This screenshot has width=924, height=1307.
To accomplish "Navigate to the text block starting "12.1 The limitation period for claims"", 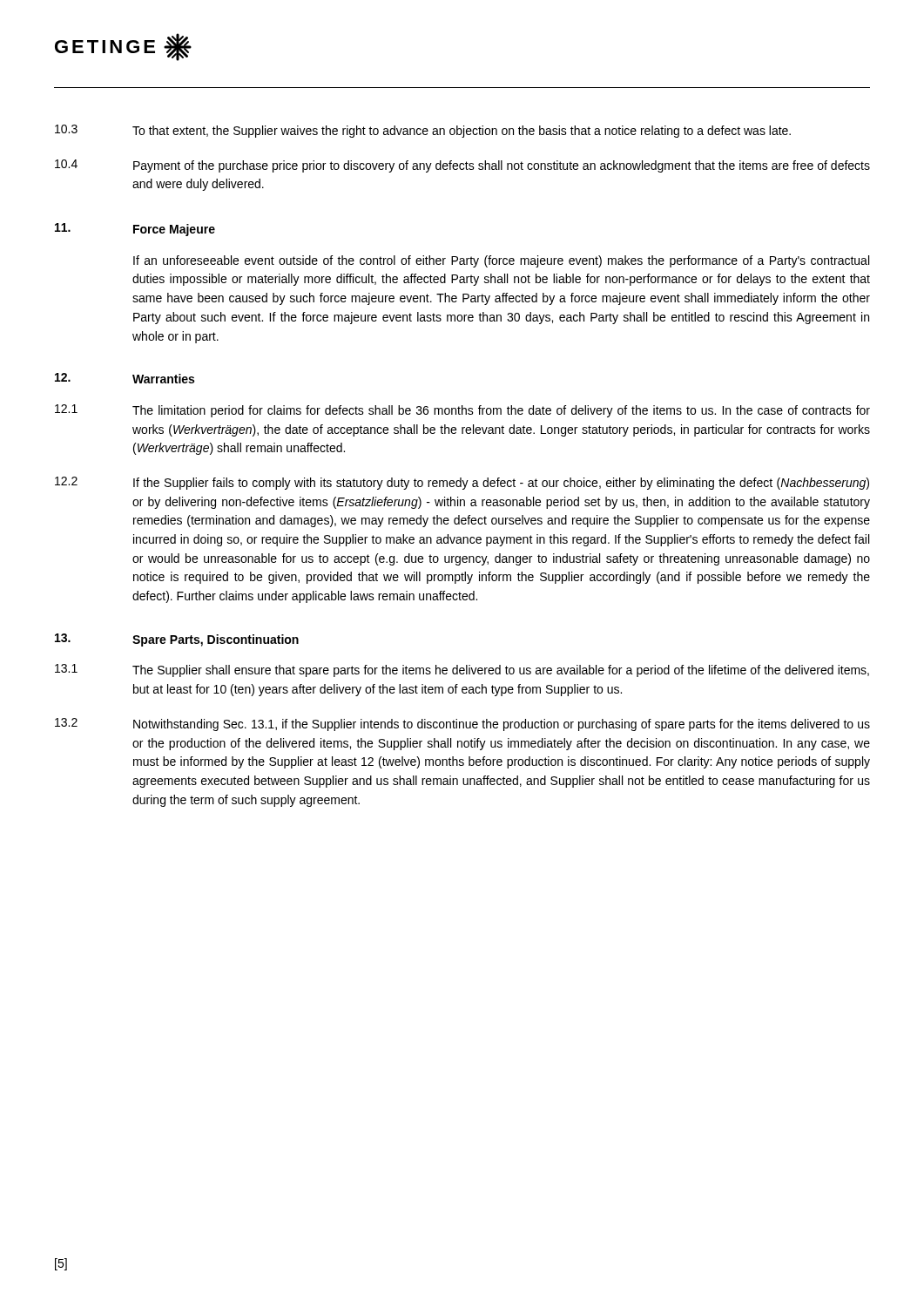I will [462, 430].
